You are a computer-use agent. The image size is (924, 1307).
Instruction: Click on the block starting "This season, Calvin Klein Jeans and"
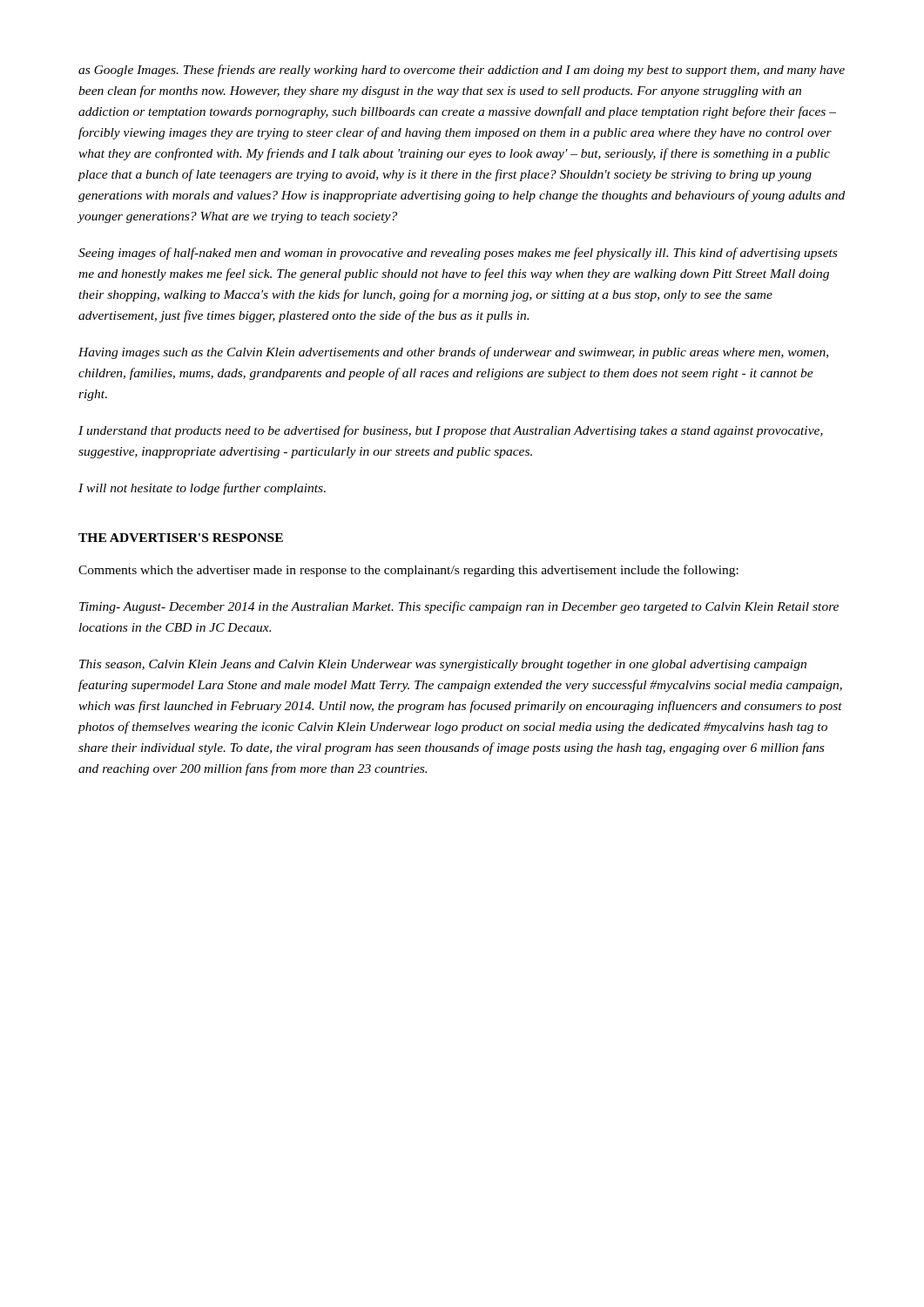pyautogui.click(x=461, y=716)
